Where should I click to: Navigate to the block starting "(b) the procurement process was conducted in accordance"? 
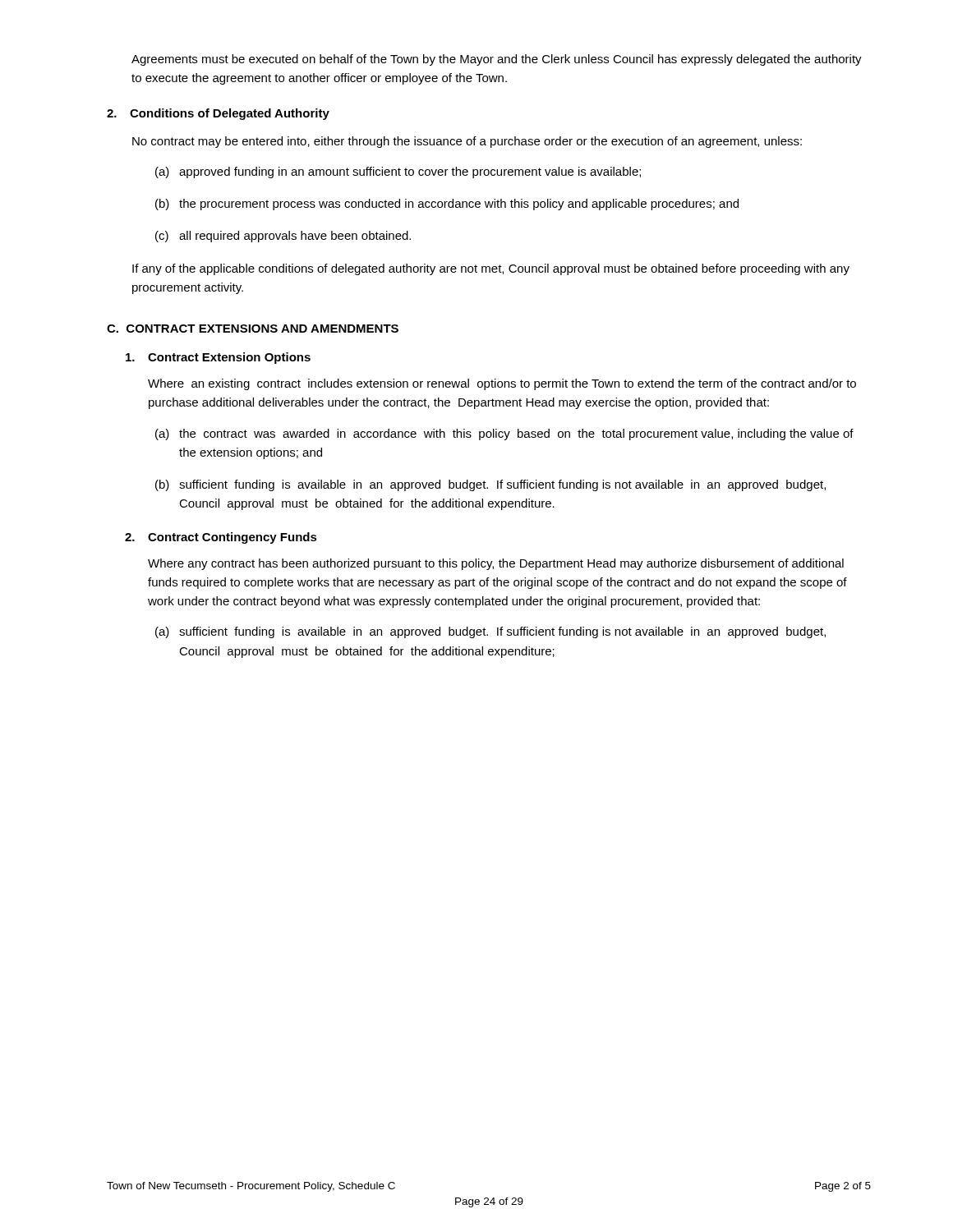tap(513, 203)
